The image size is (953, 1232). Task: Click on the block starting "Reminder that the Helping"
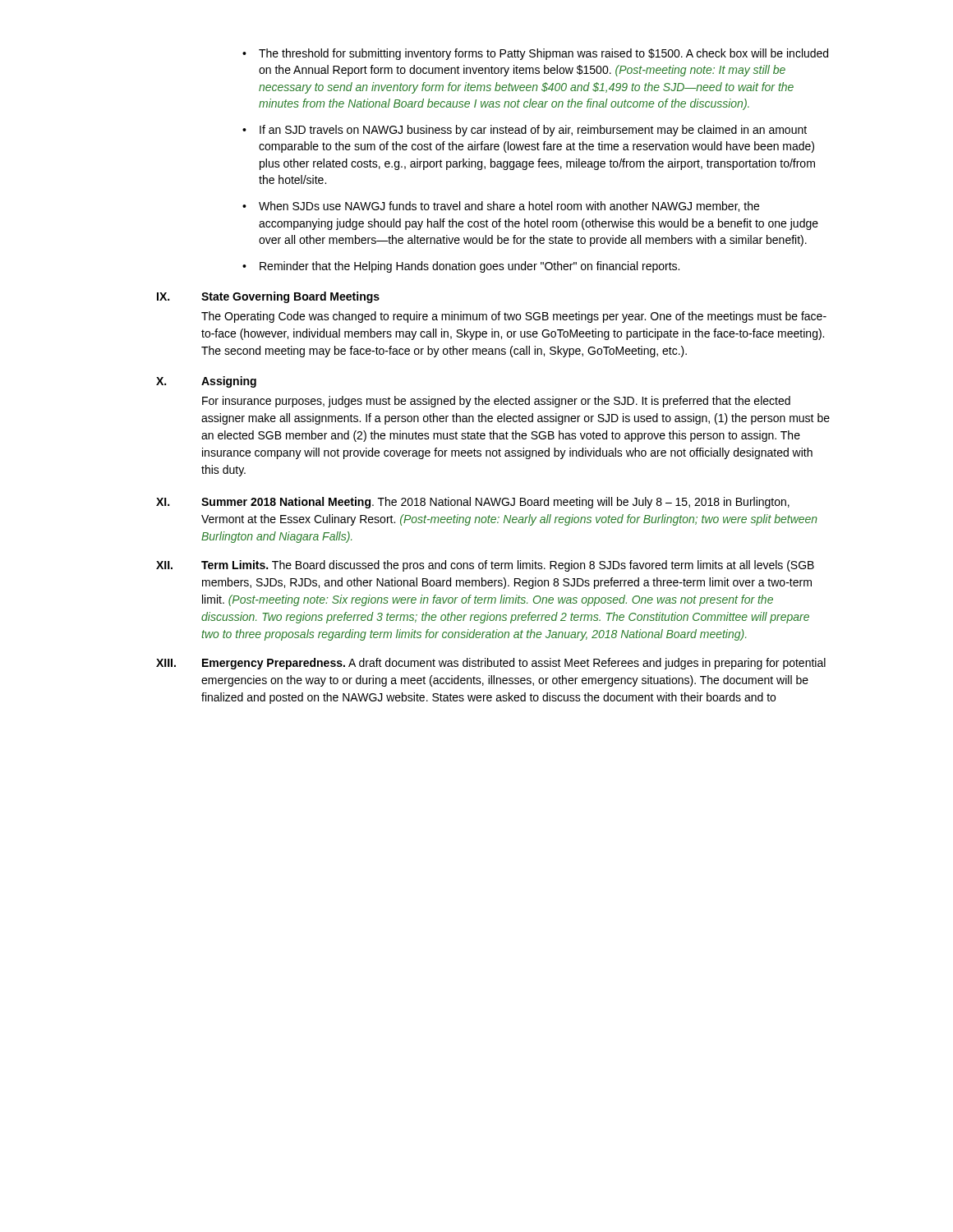470,266
